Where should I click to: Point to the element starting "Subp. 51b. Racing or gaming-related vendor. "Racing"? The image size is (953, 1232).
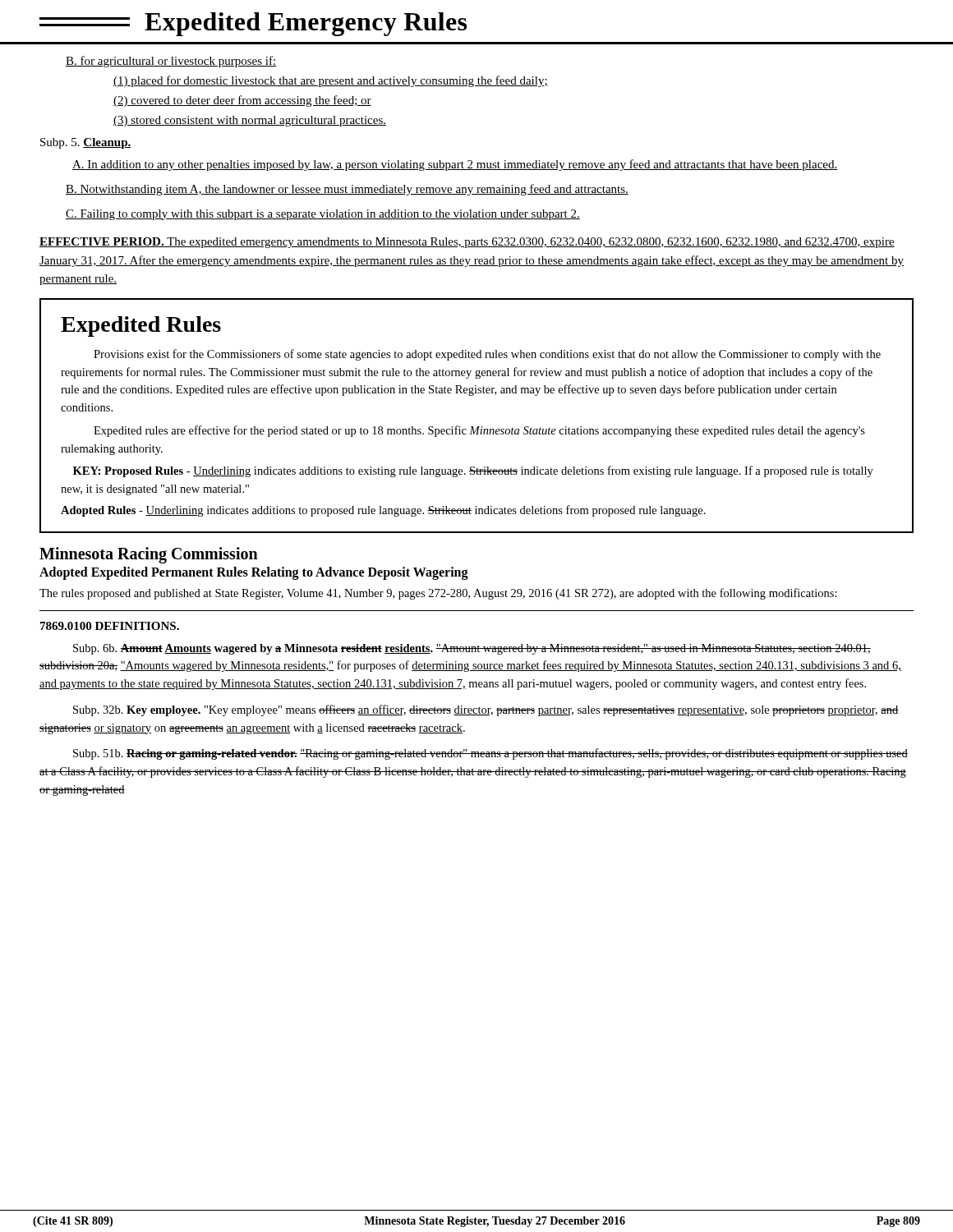(474, 771)
